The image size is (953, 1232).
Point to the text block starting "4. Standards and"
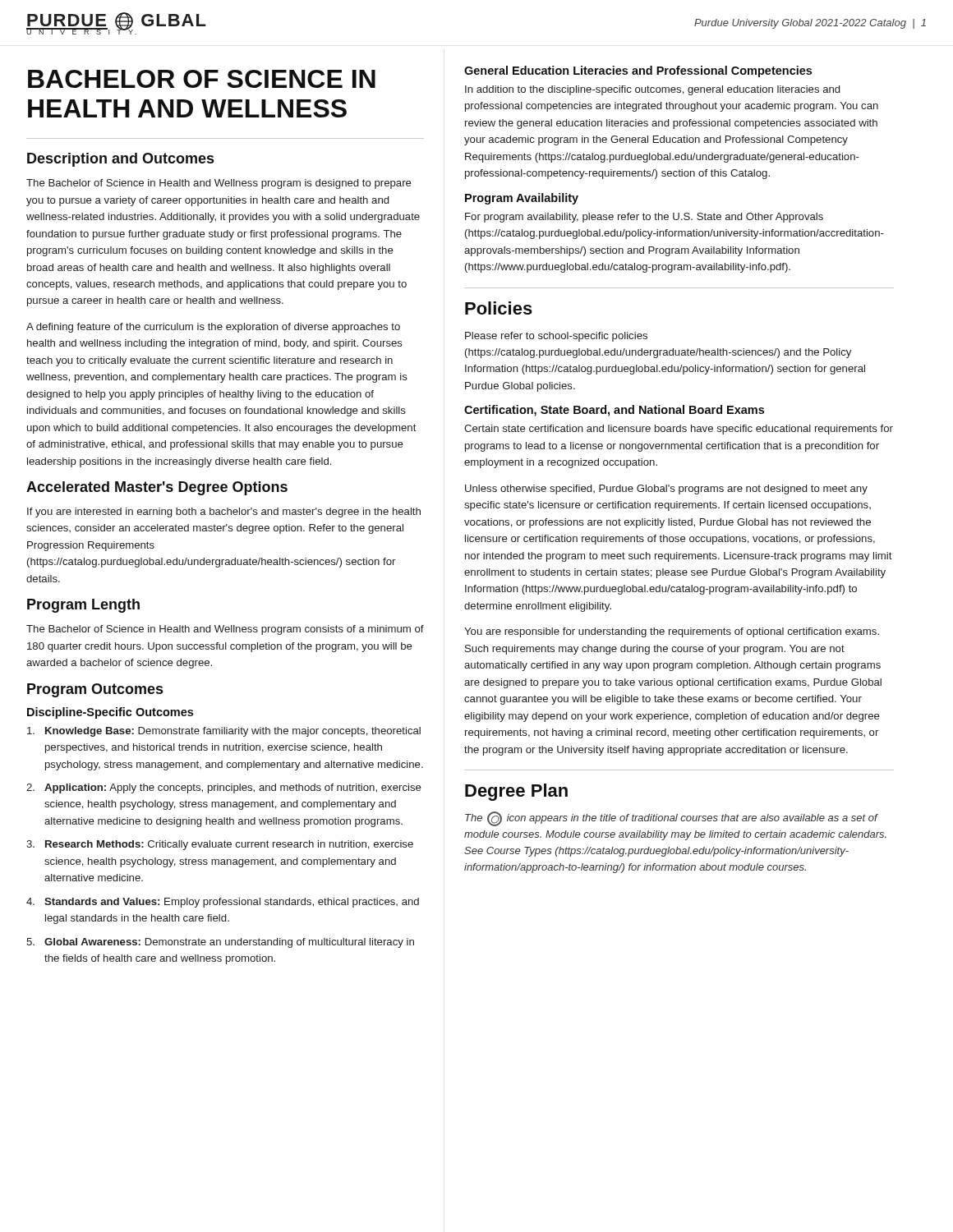225,910
